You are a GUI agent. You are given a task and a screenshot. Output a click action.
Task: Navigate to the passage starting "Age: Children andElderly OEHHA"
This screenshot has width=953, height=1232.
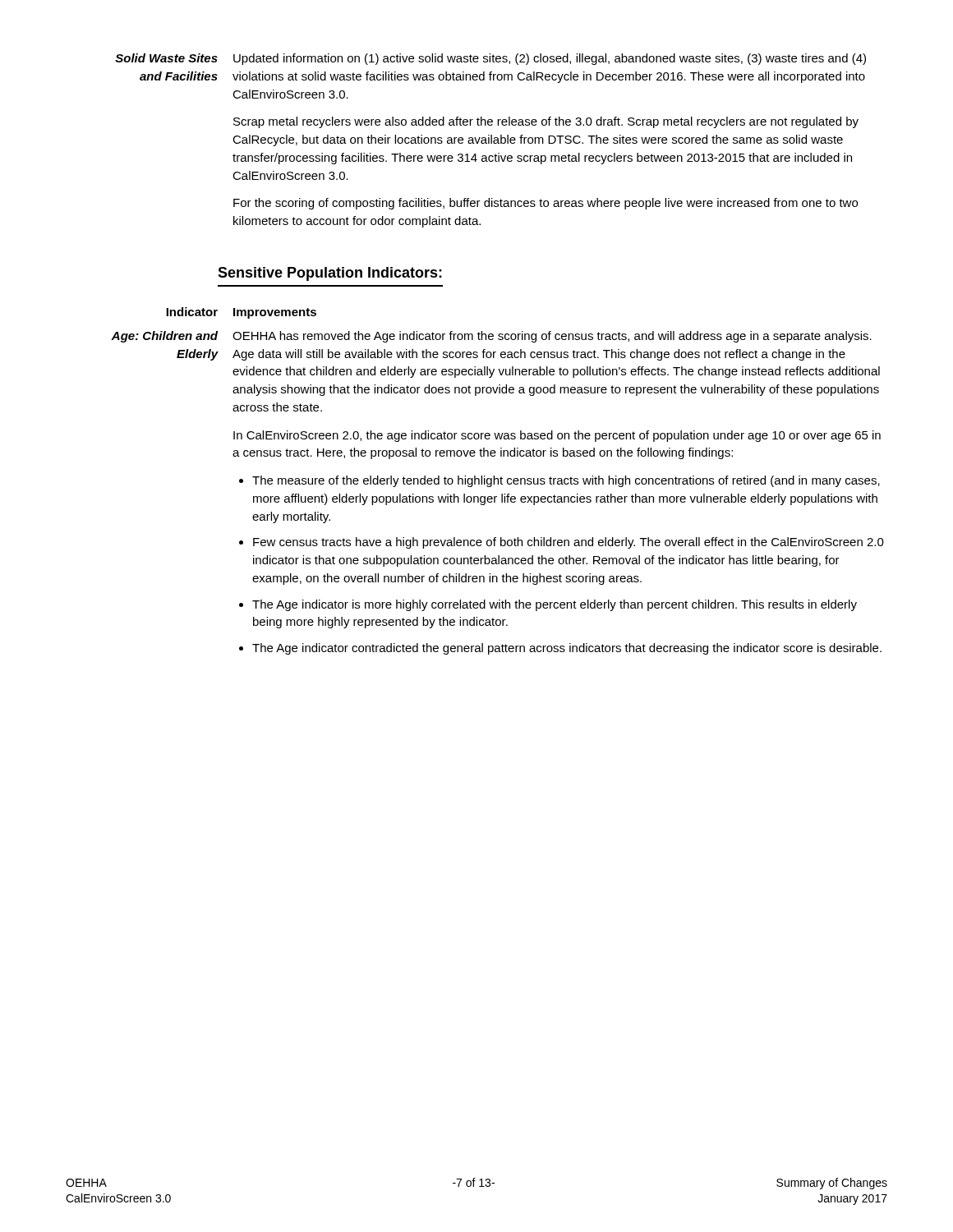point(476,492)
